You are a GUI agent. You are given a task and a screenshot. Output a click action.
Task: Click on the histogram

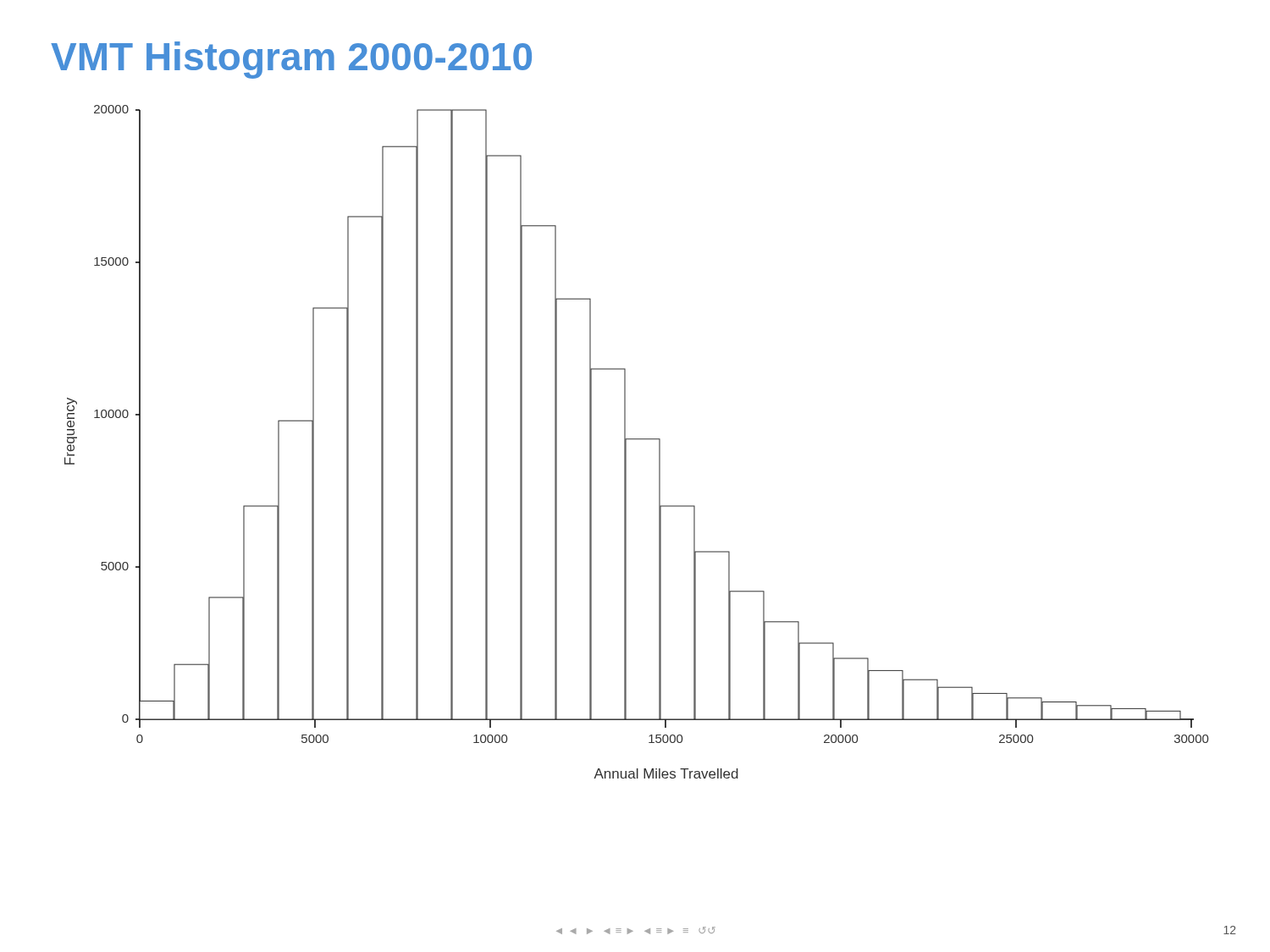click(x=635, y=465)
